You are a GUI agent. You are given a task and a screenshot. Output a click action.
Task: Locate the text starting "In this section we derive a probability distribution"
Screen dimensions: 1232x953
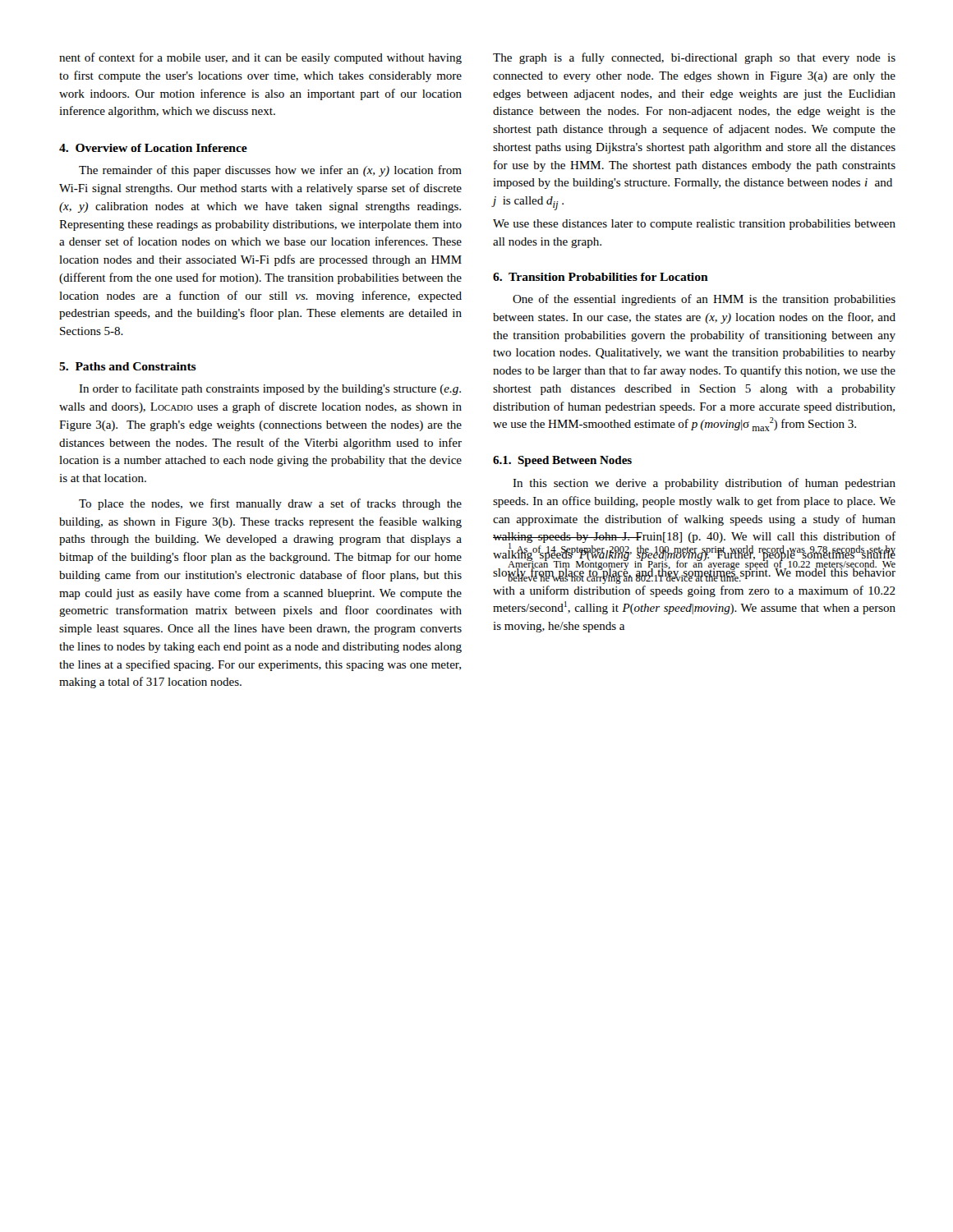[694, 555]
